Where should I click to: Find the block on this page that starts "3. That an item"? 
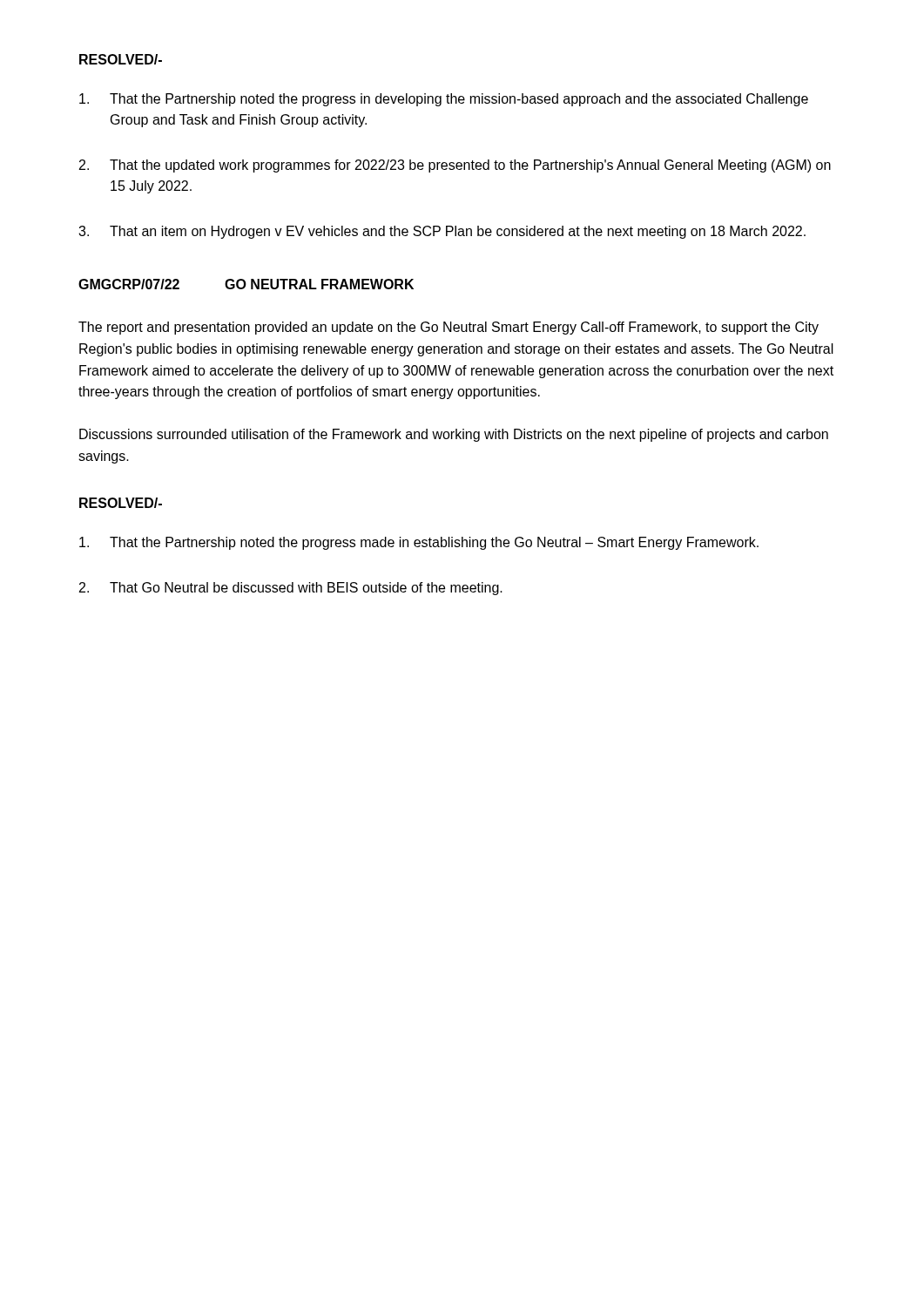click(x=462, y=232)
